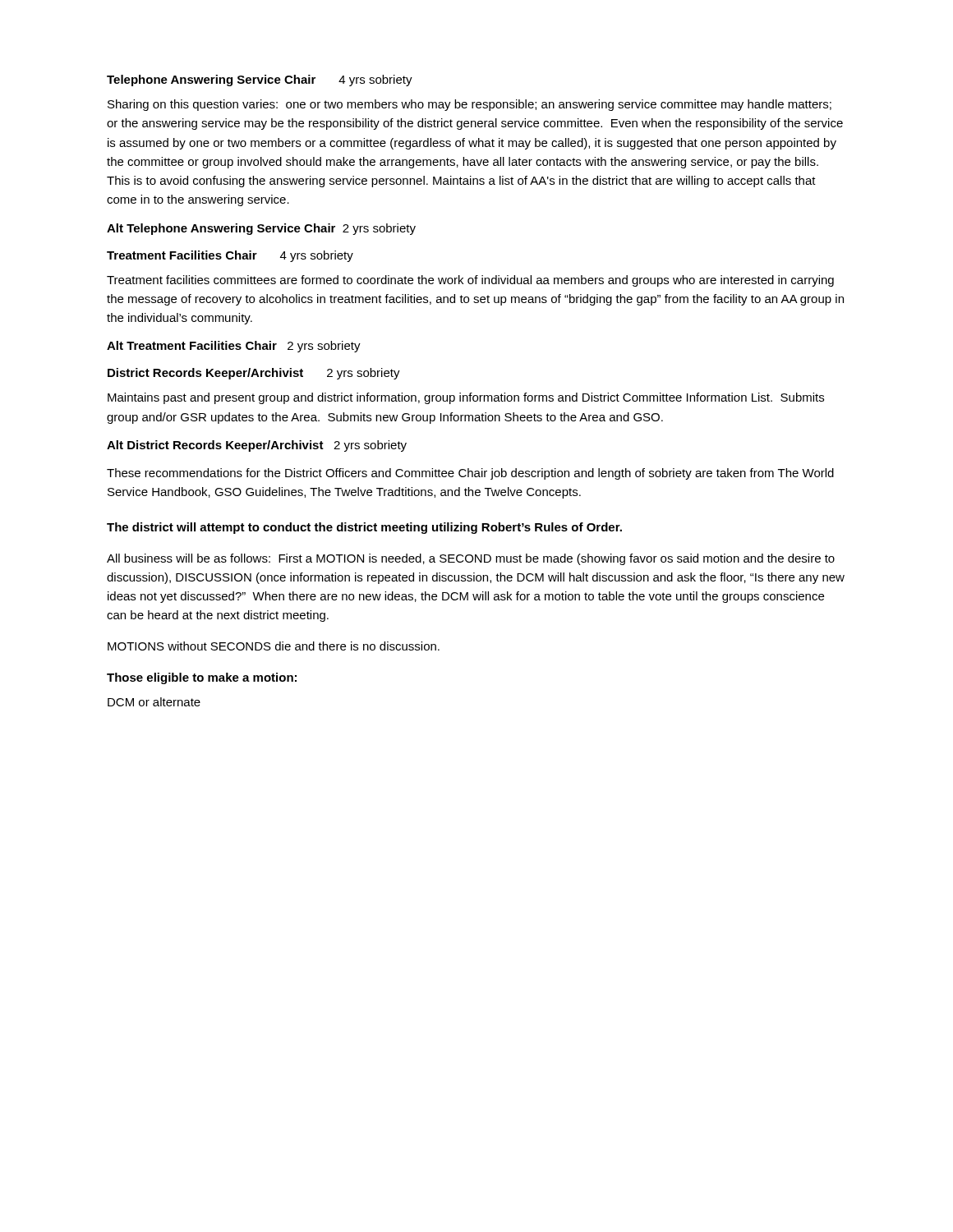Locate the text "District Records Keeper/Archivist2 yrs sobriety"
Screen dimensions: 1232x953
(x=253, y=373)
